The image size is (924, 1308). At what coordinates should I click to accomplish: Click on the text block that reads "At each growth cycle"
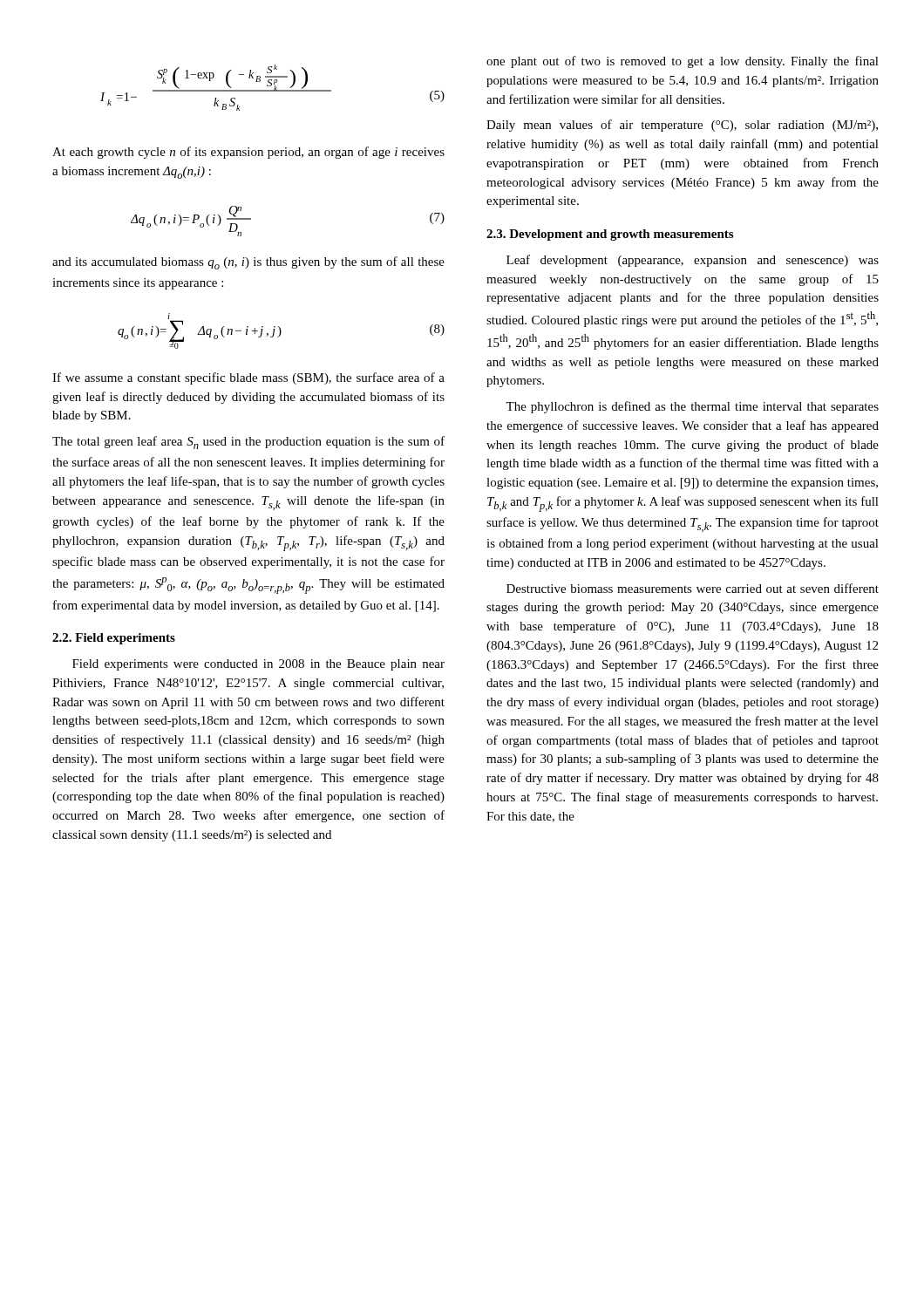(248, 163)
